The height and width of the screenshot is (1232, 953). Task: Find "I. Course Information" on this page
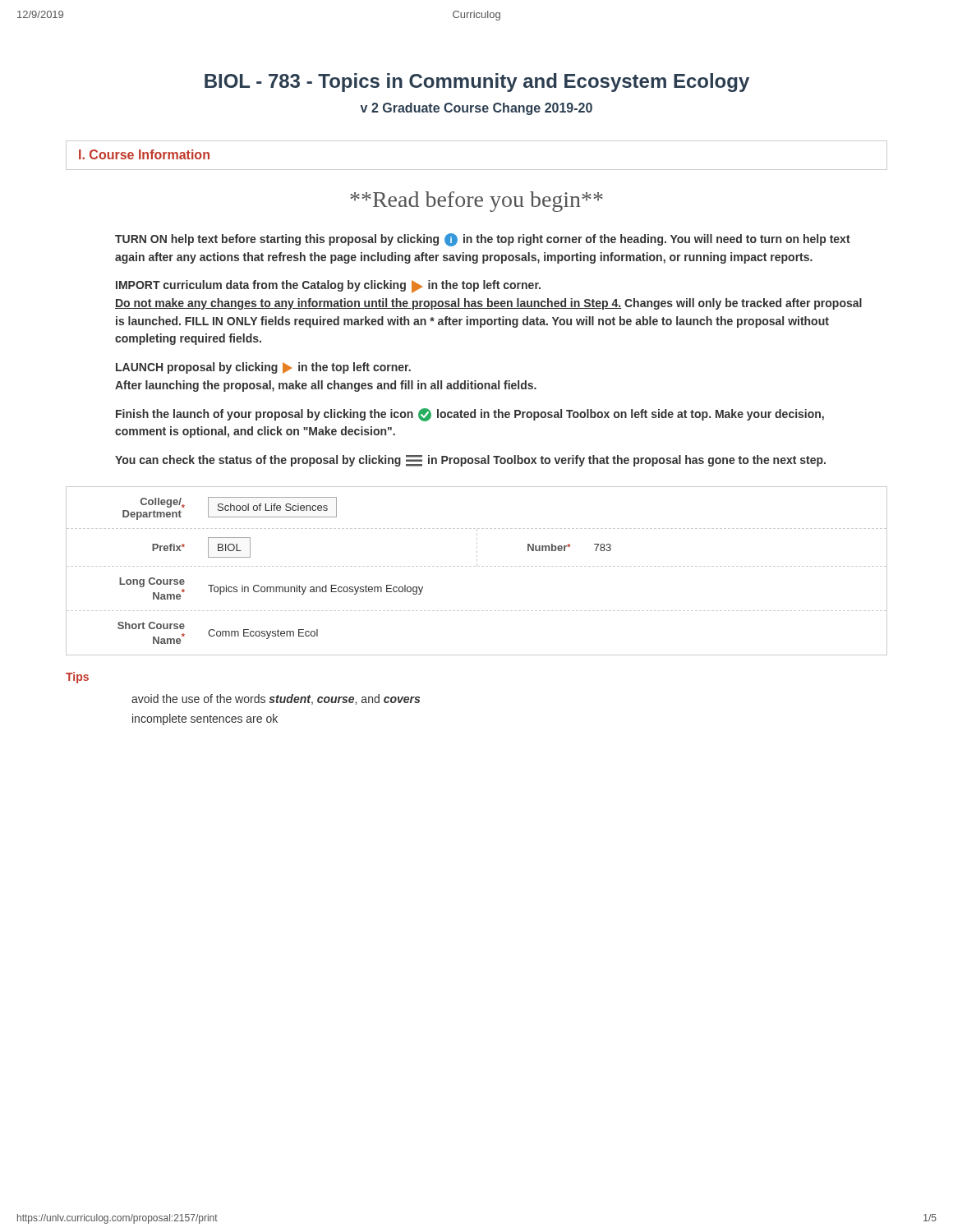point(144,155)
